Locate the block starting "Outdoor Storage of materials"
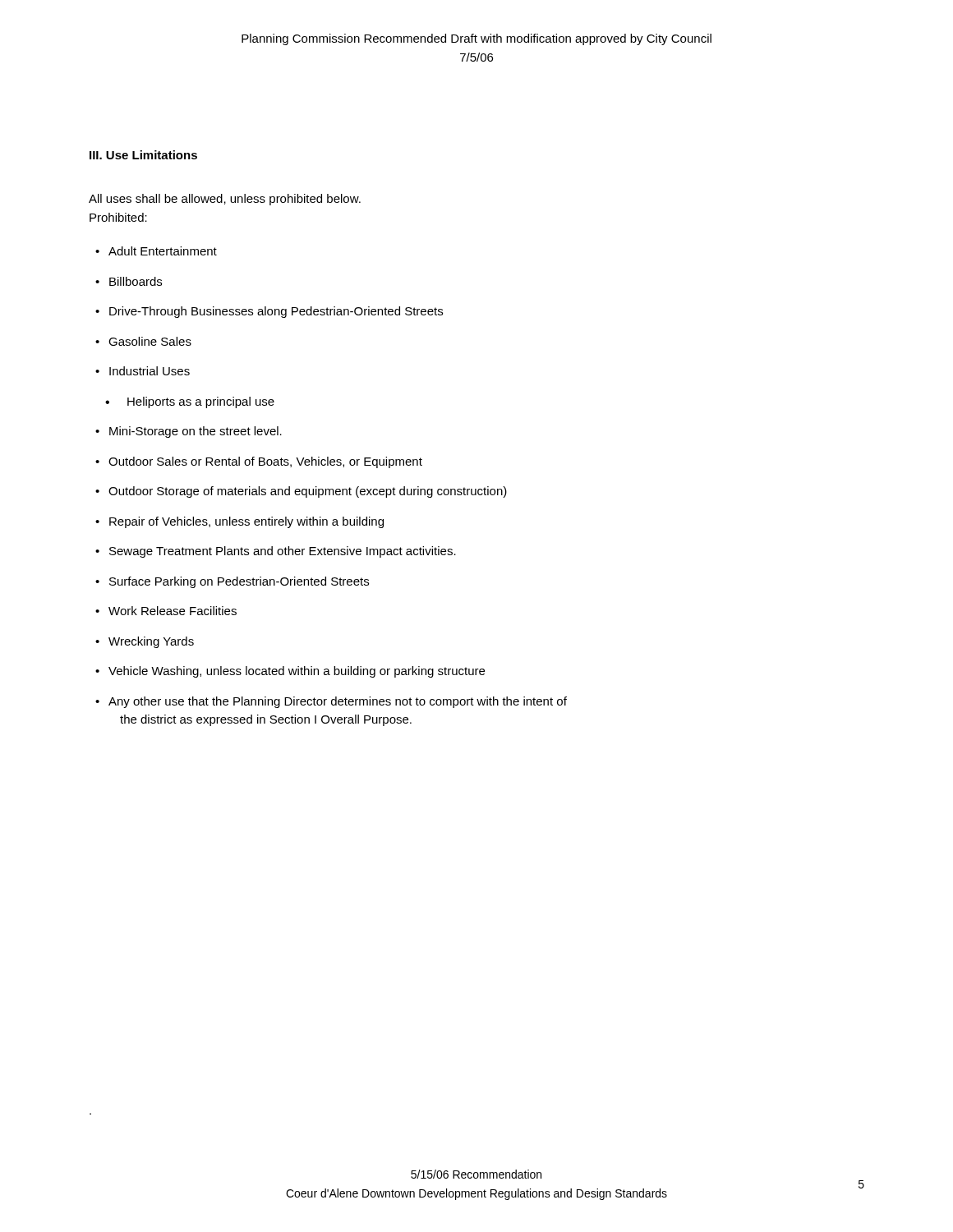Image resolution: width=953 pixels, height=1232 pixels. (x=308, y=491)
